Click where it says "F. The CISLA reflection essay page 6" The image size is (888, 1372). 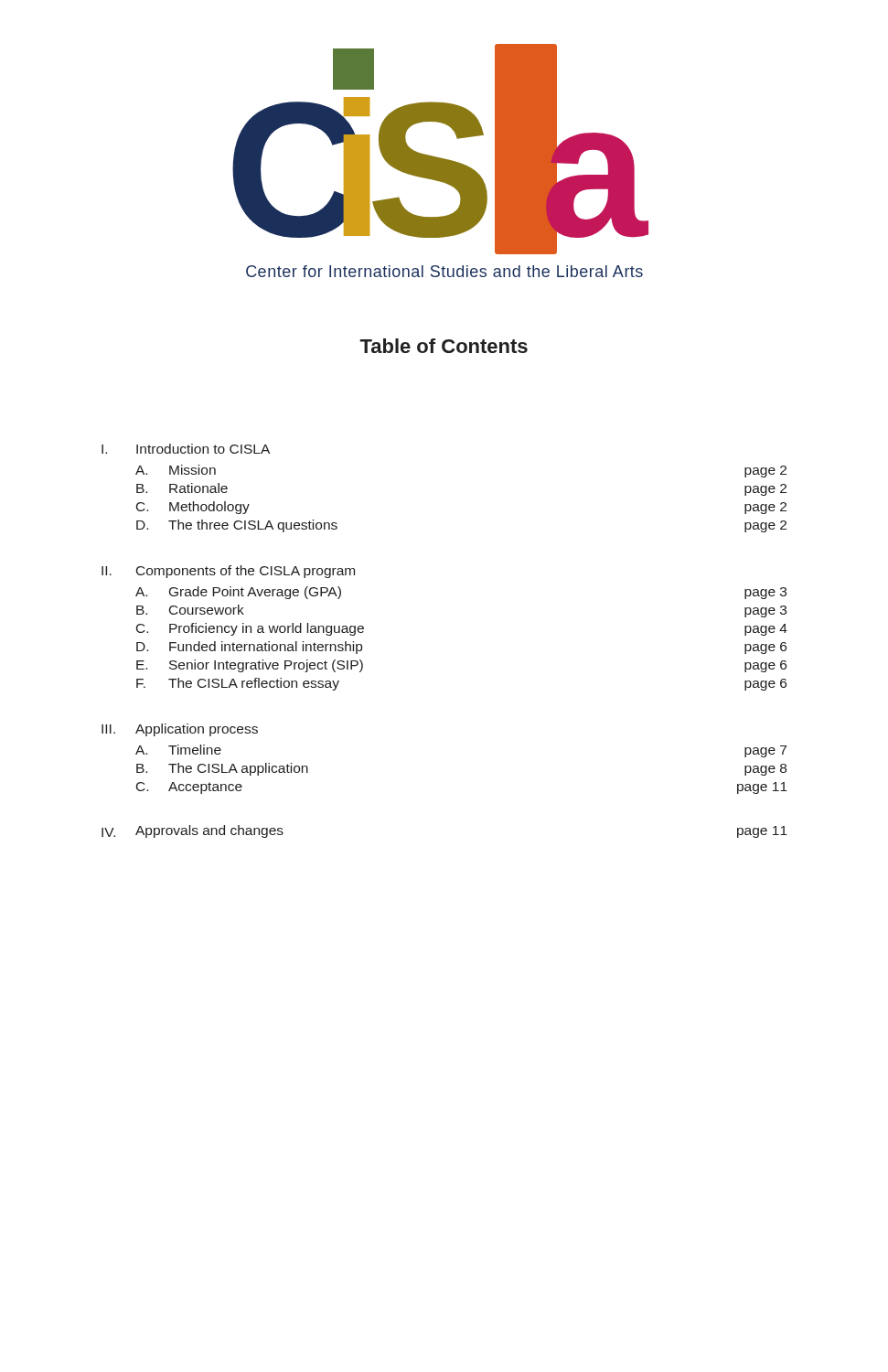pyautogui.click(x=253, y=684)
